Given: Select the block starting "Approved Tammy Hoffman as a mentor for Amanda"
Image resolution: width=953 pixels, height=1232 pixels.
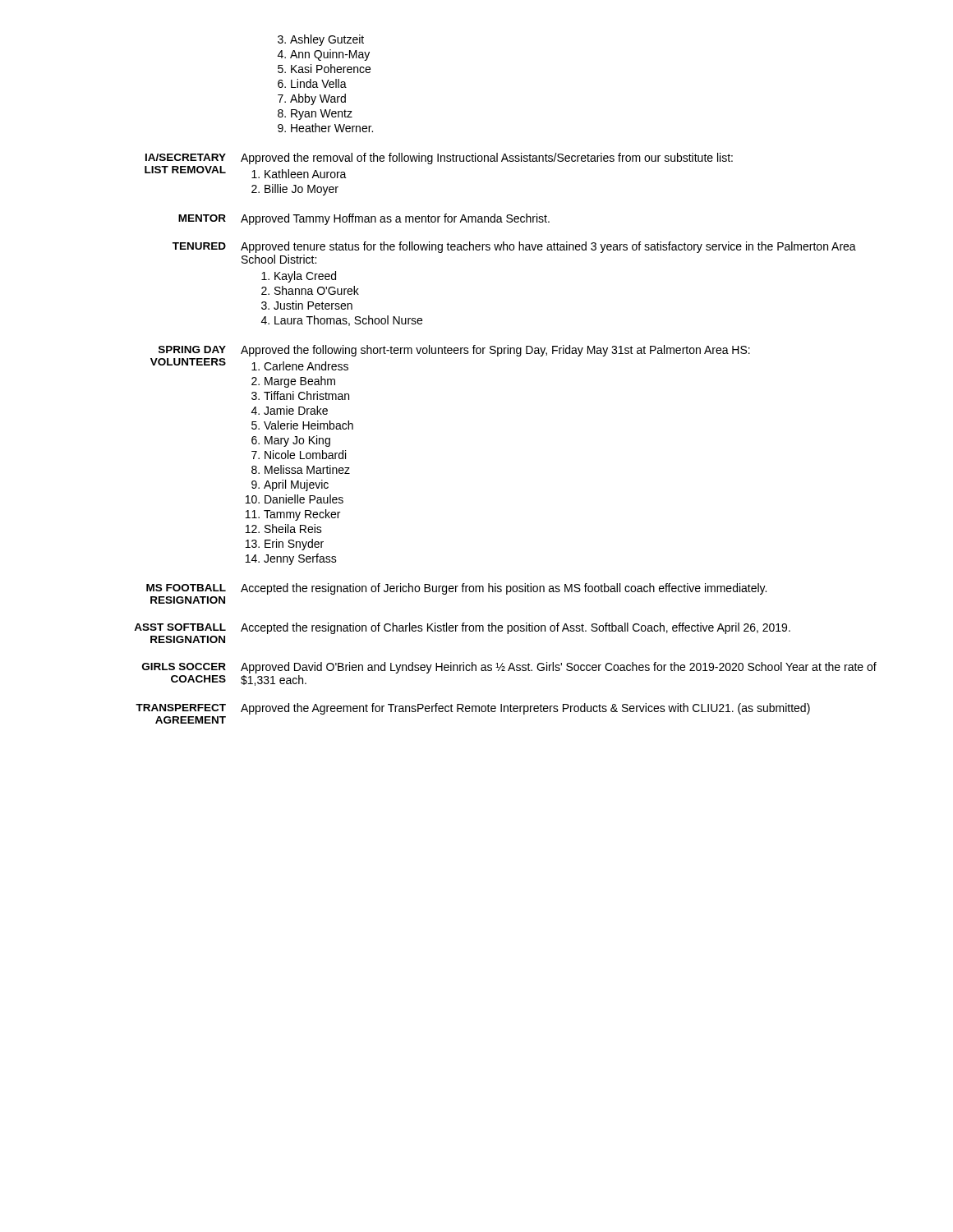Looking at the screenshot, I should [x=396, y=218].
